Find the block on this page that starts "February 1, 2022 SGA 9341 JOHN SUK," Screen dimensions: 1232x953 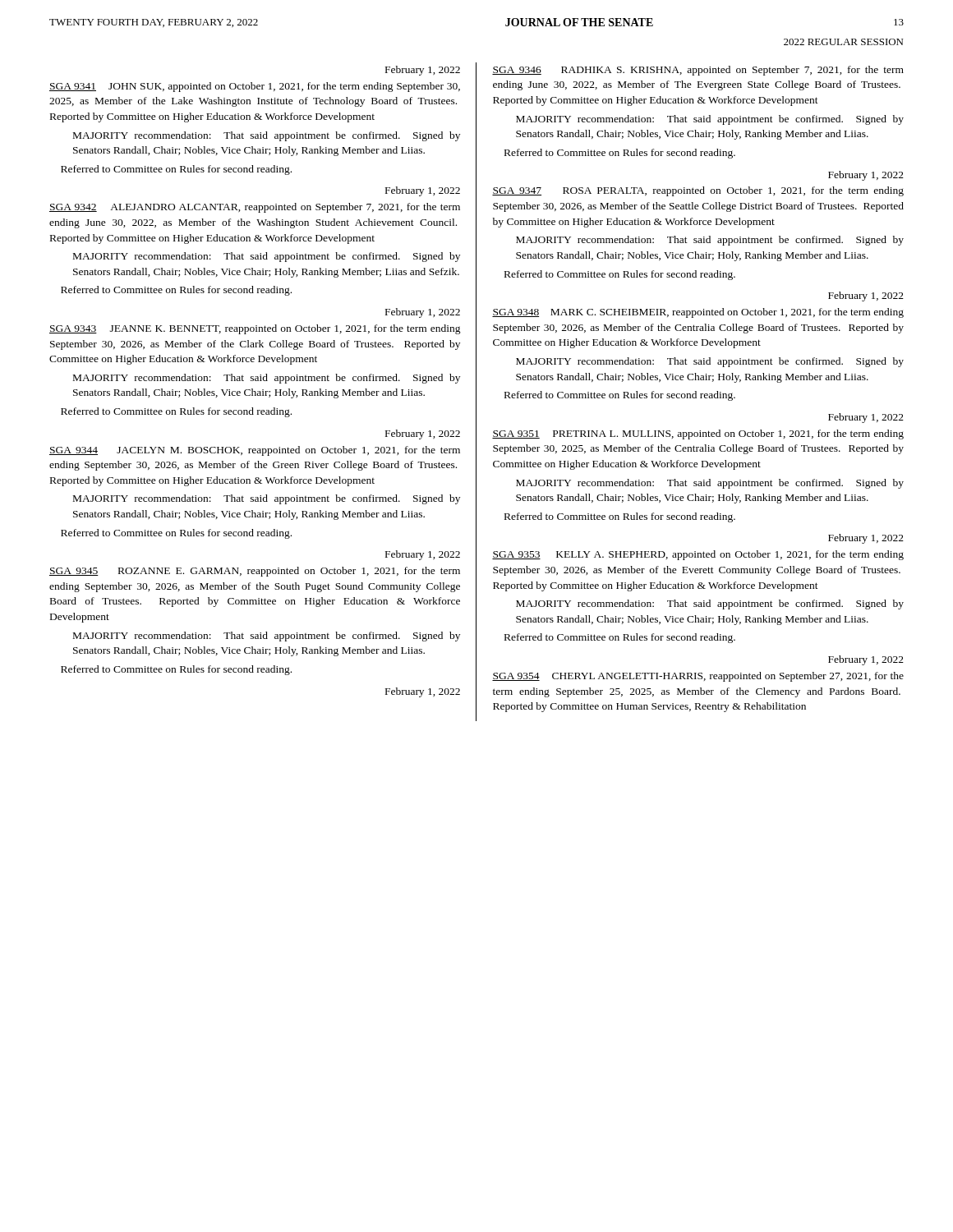pyautogui.click(x=255, y=120)
